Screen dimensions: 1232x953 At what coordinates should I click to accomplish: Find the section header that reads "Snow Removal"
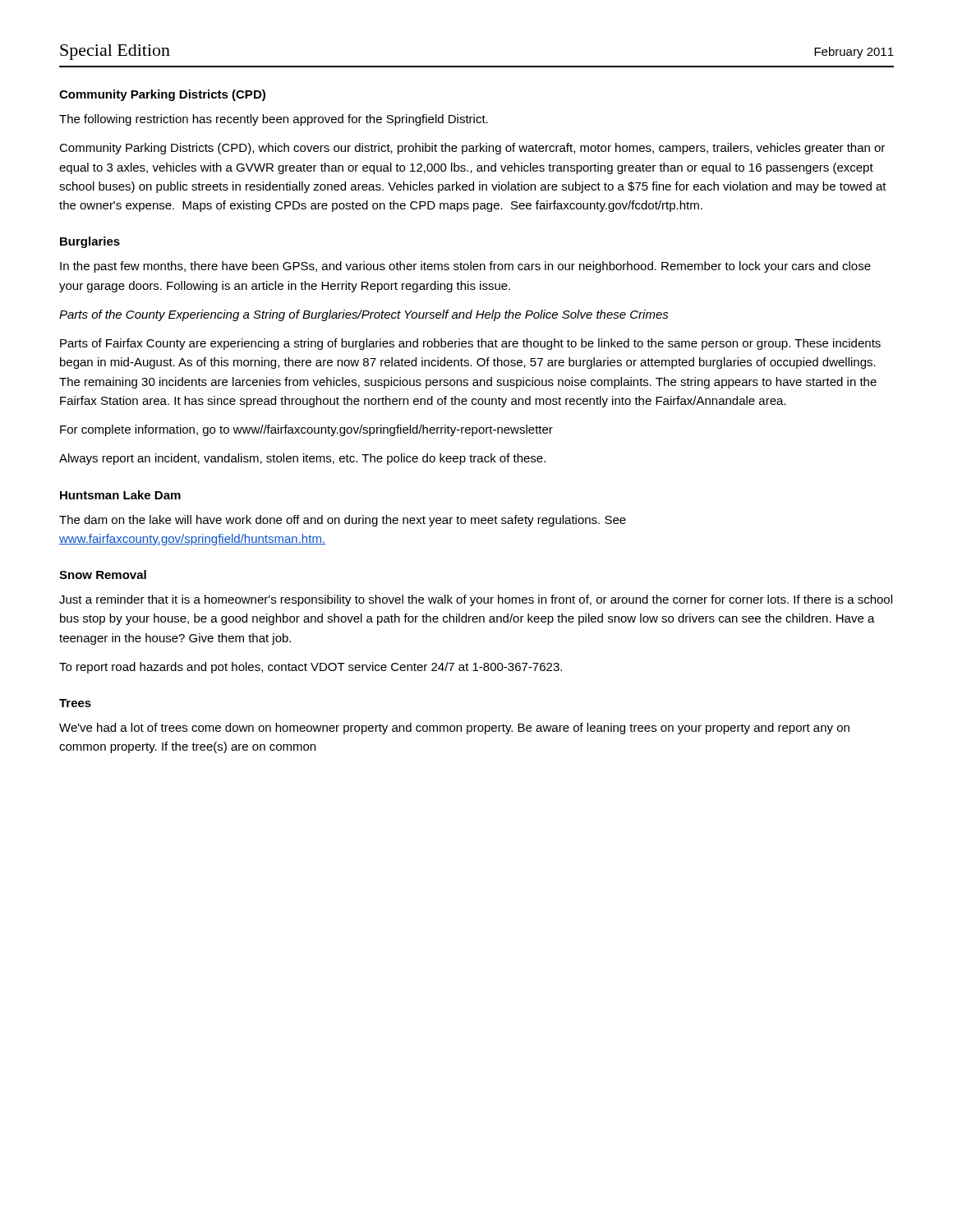[103, 575]
